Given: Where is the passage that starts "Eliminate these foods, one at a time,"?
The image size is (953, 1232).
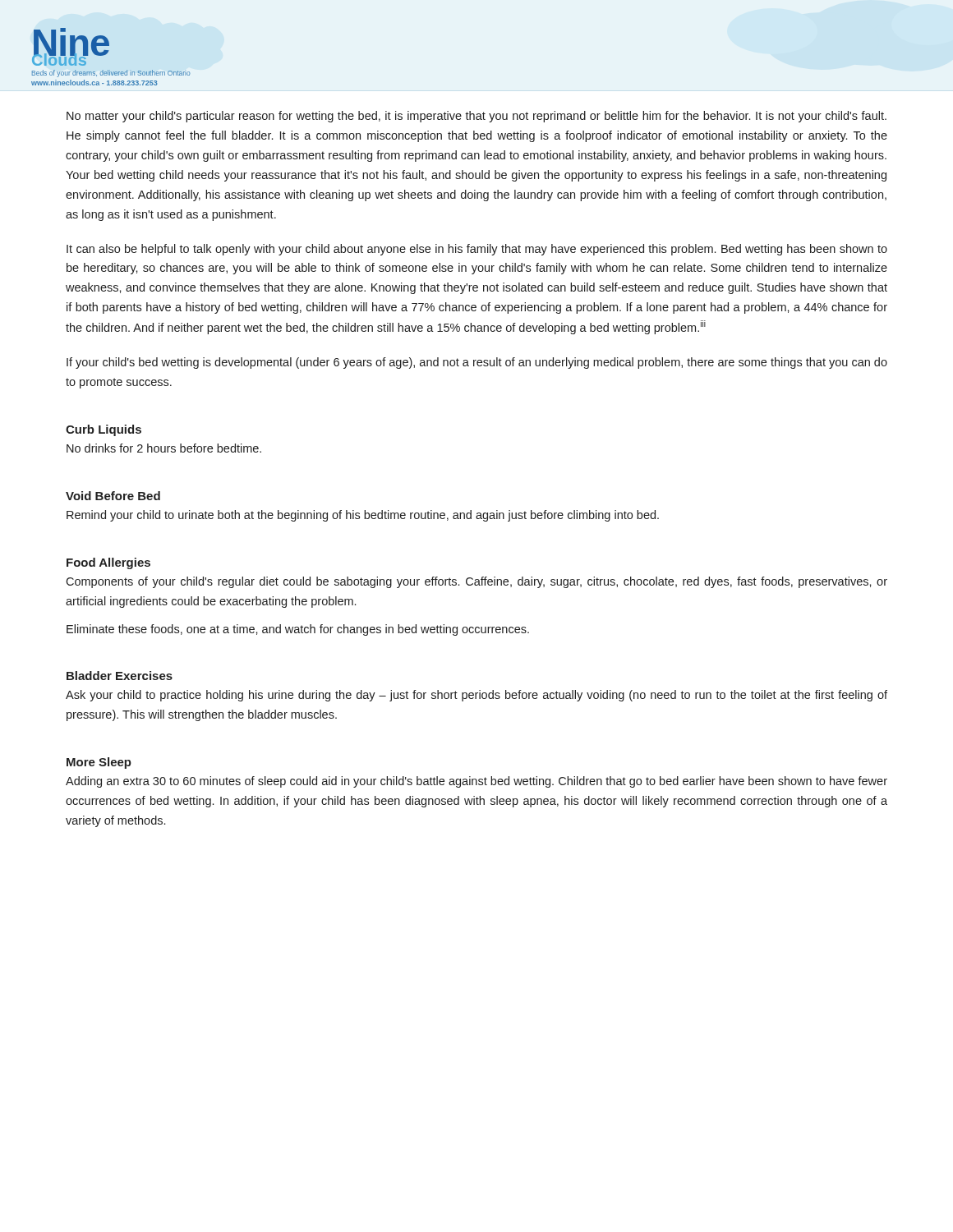Looking at the screenshot, I should pos(298,629).
